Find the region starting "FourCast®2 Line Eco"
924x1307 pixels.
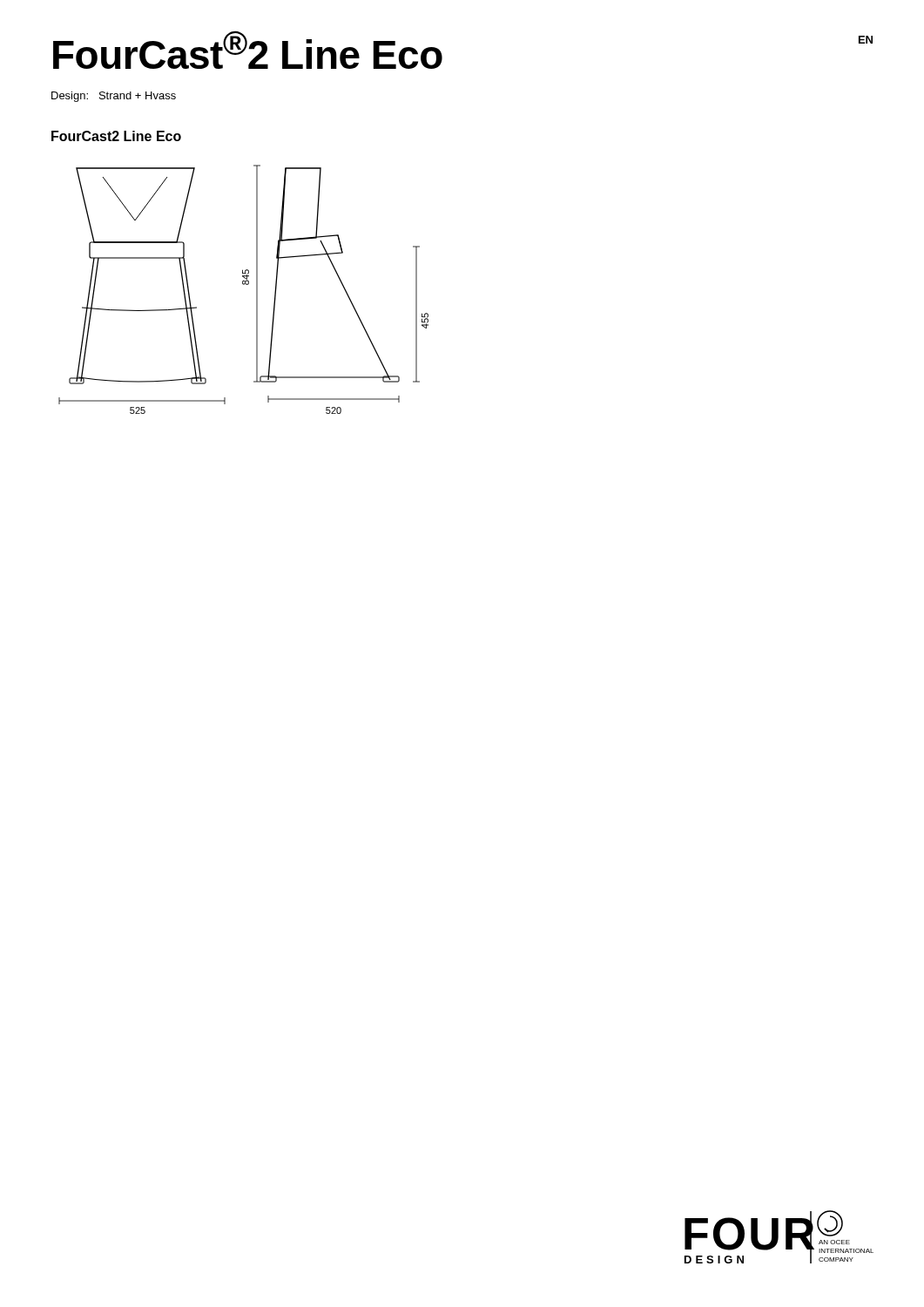coord(247,52)
